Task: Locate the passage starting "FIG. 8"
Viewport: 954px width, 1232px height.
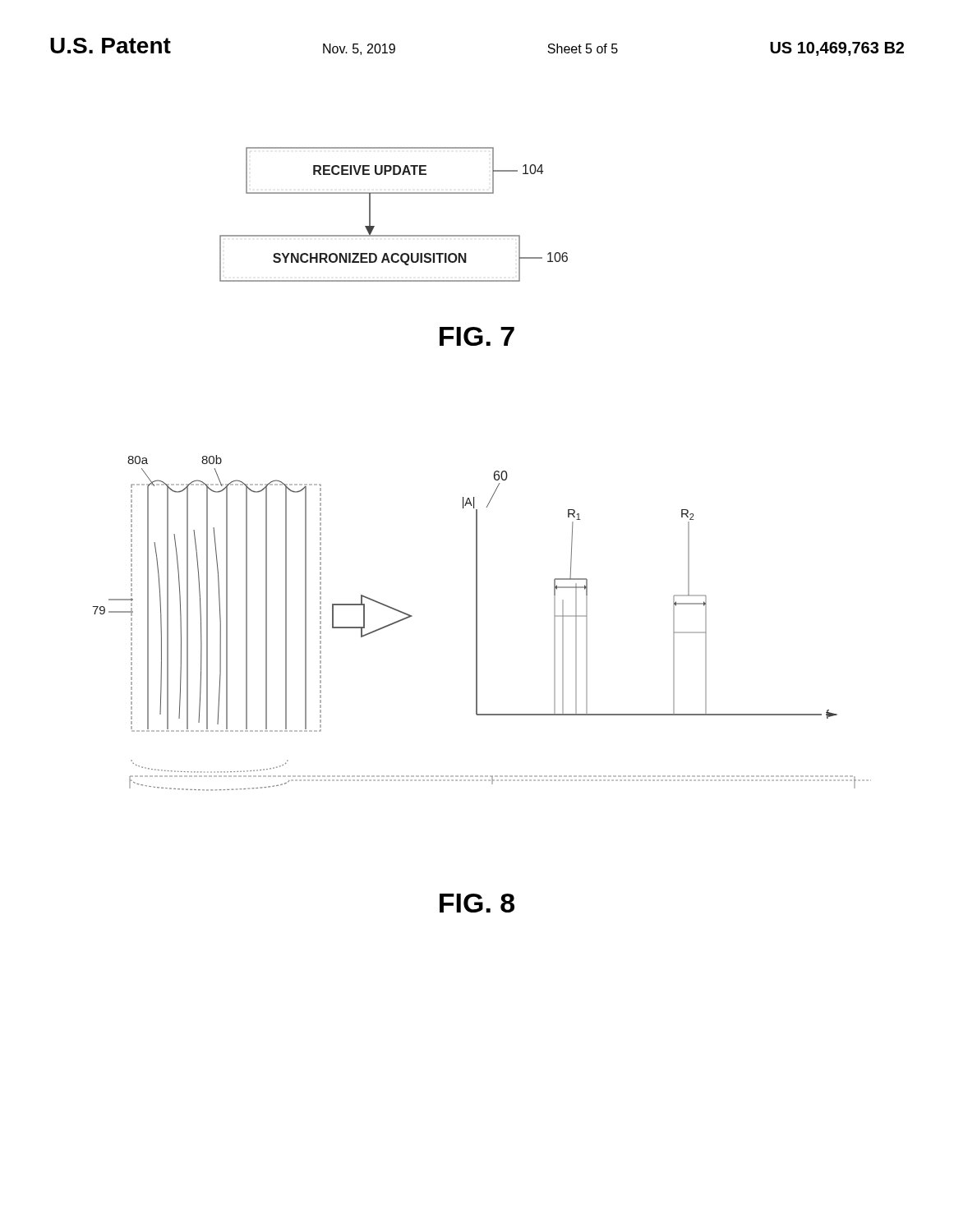Action: (x=477, y=903)
